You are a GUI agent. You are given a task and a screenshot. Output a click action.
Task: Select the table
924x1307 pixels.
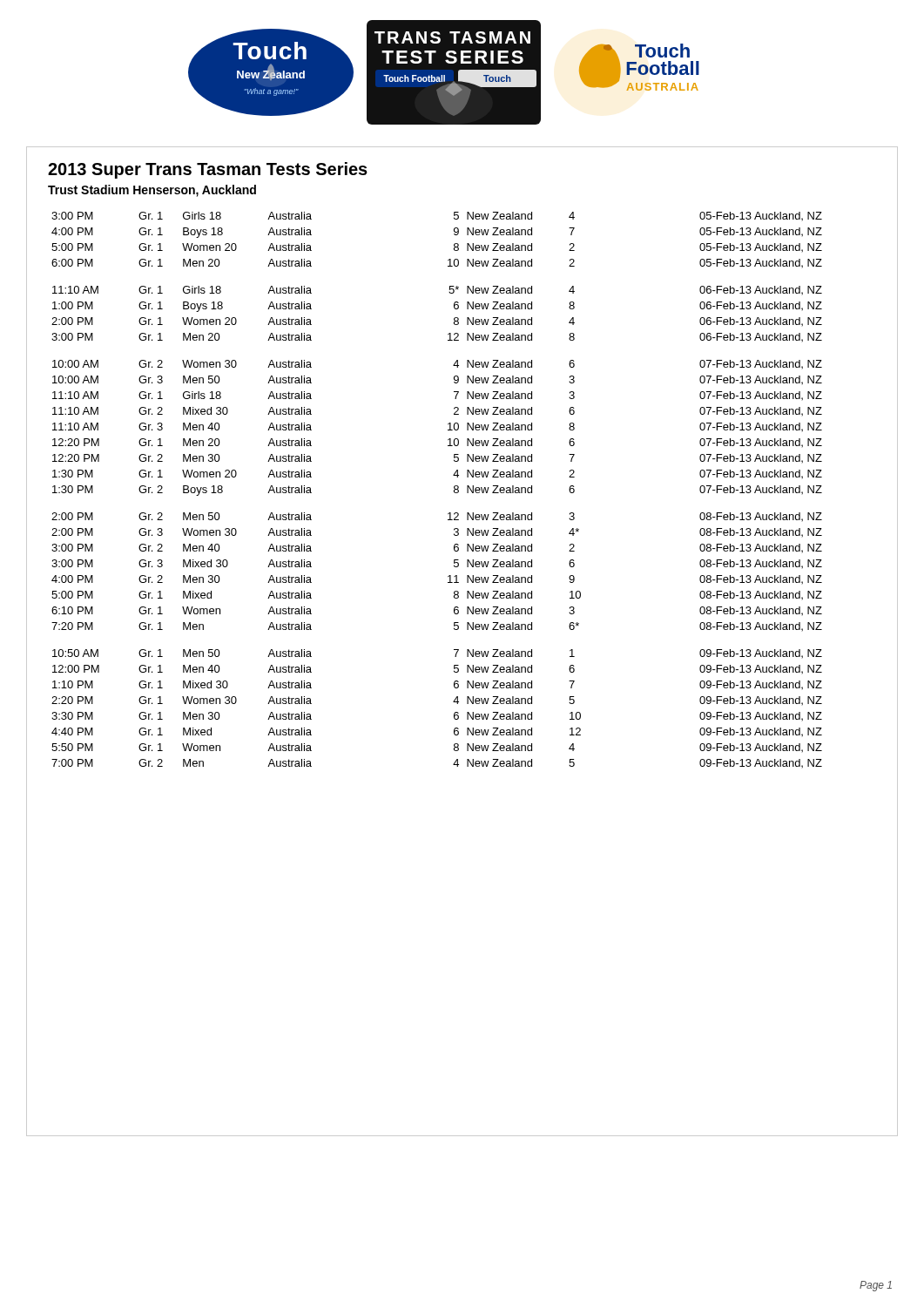(x=462, y=489)
